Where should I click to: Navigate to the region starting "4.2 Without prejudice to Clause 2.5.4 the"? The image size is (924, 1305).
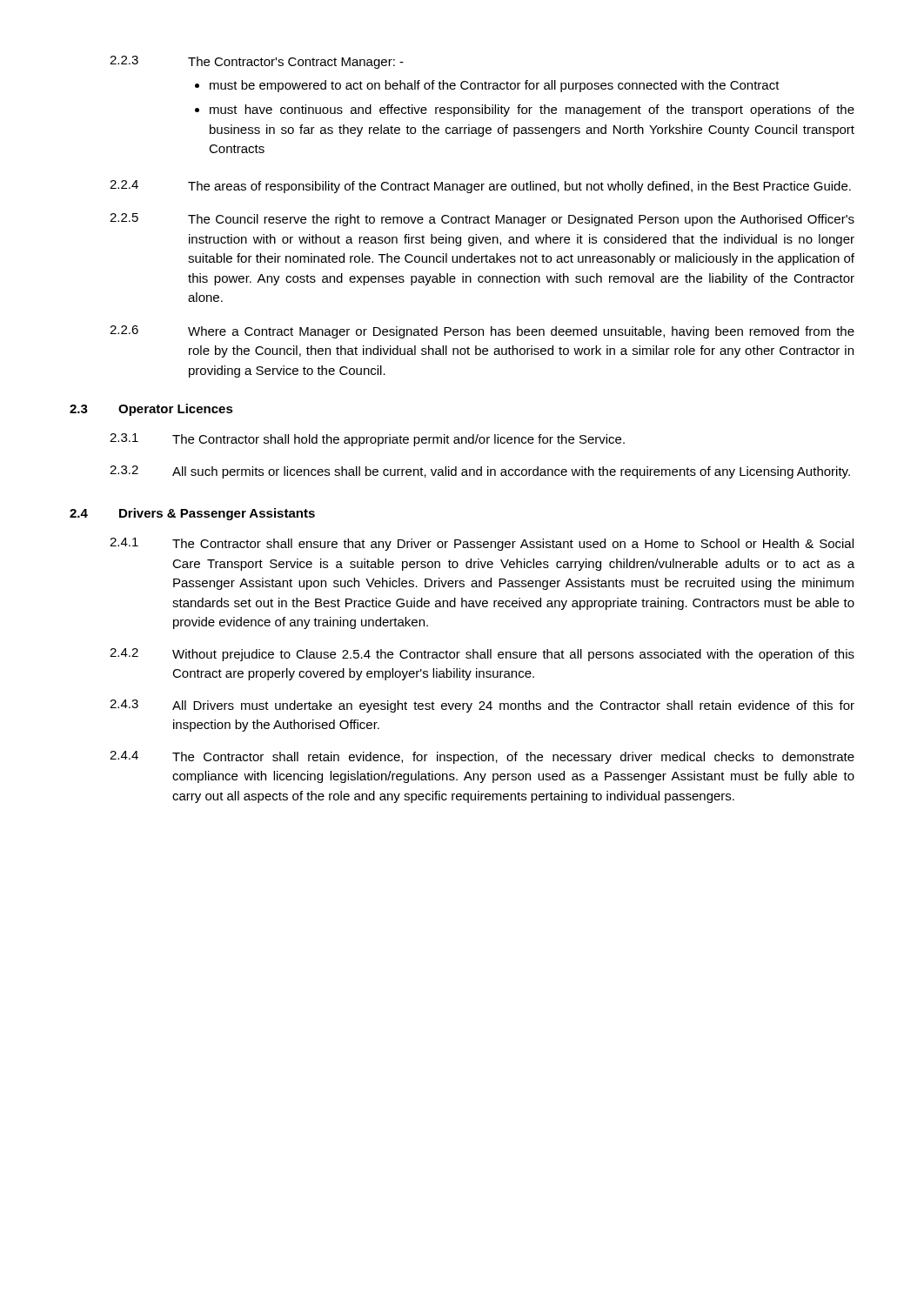(482, 664)
